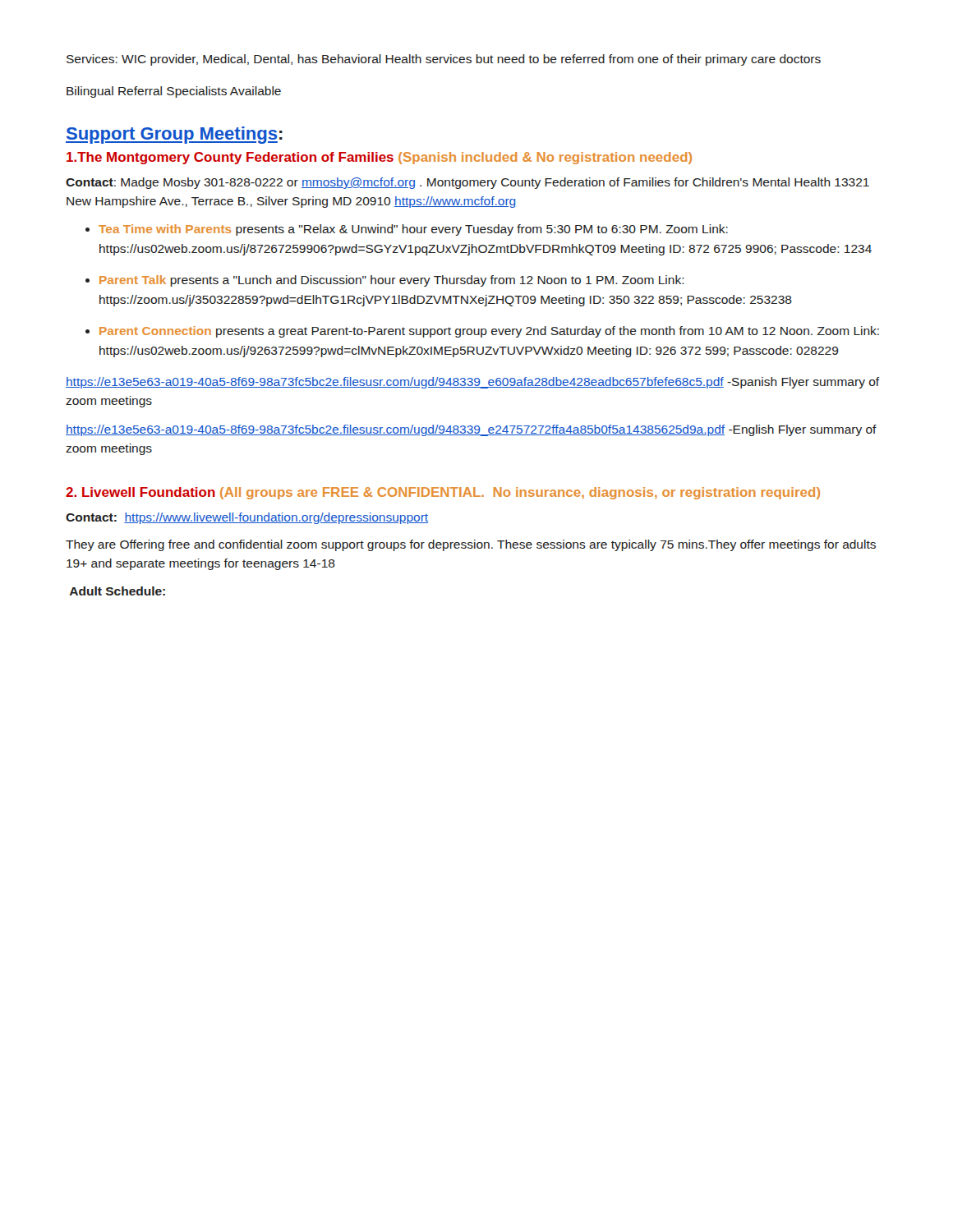Click on the section header that reads "1.The Montgomery County Federation of Families (Spanish"
Image resolution: width=953 pixels, height=1232 pixels.
tap(379, 157)
